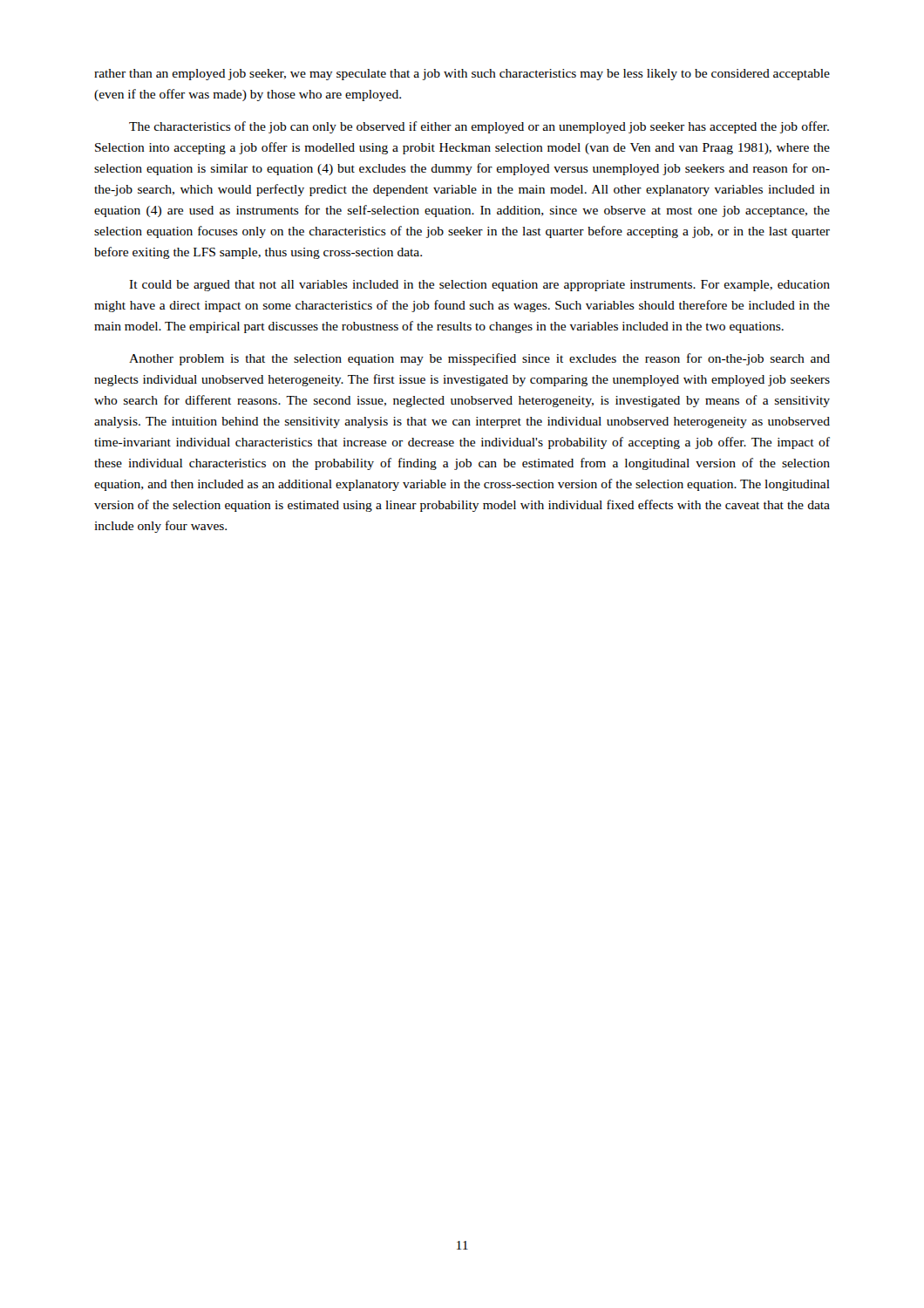Select the text starting "It could be argued"
The width and height of the screenshot is (924, 1308).
462,305
